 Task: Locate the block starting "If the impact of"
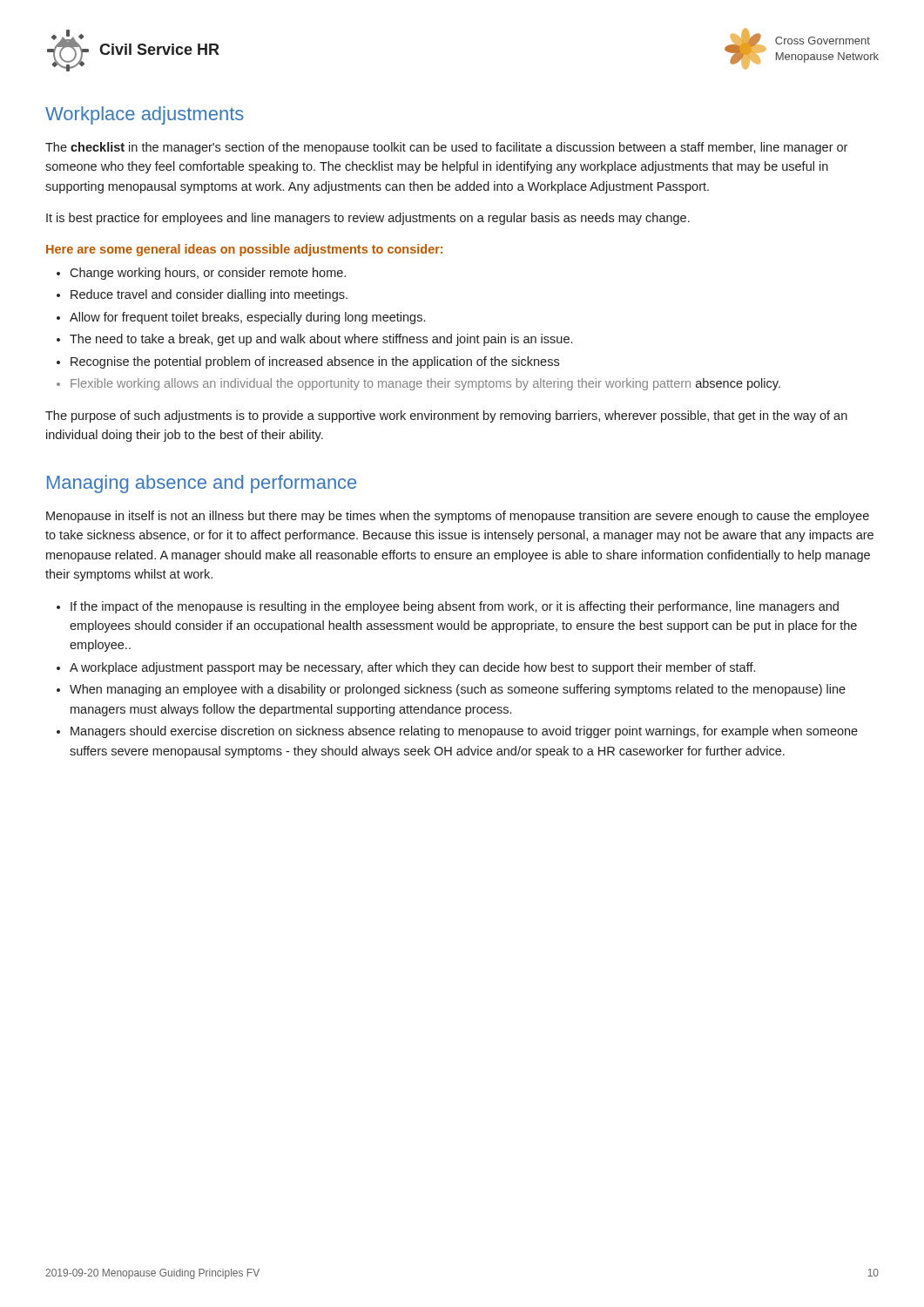coord(463,626)
